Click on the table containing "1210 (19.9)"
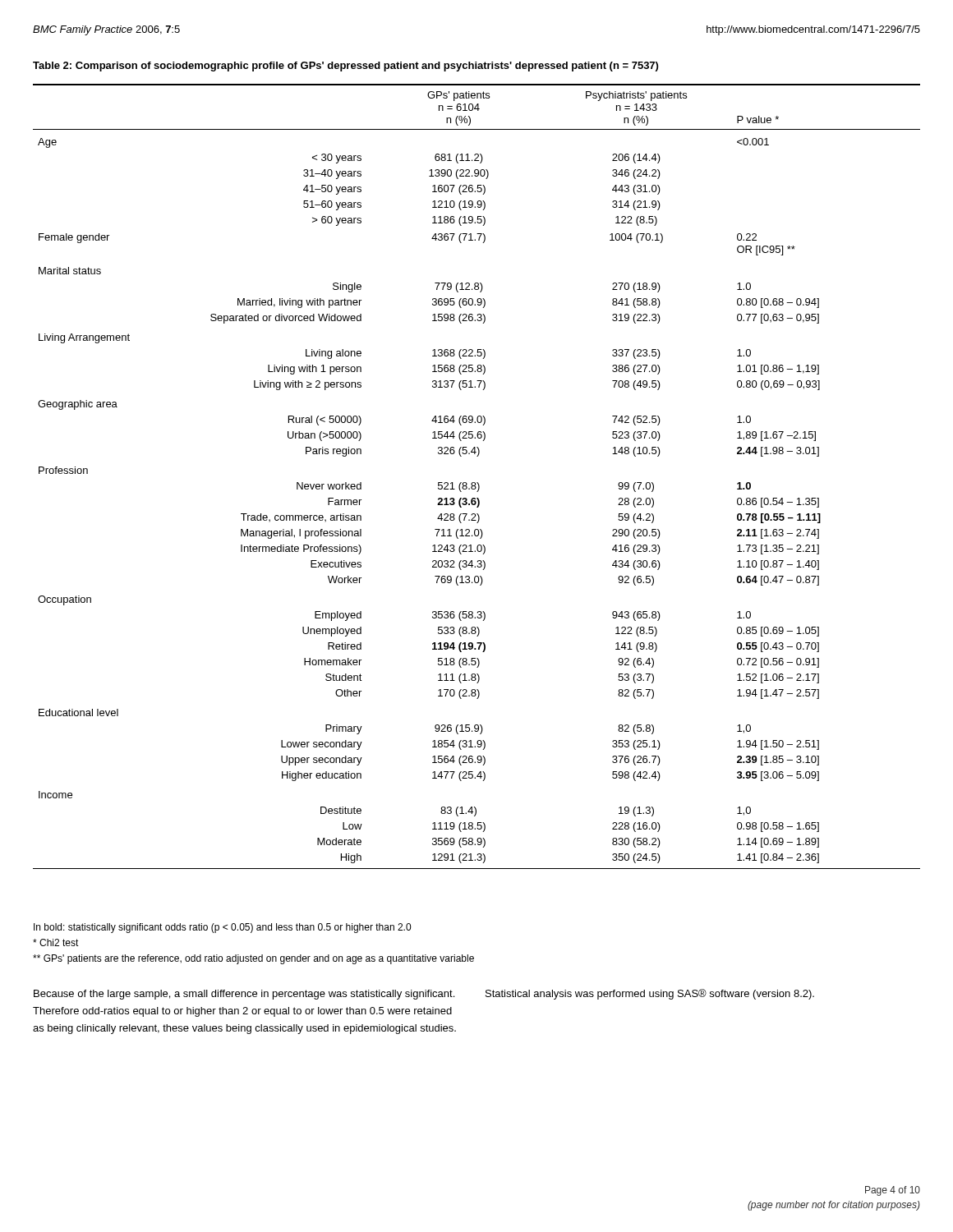This screenshot has width=953, height=1232. coord(476,476)
